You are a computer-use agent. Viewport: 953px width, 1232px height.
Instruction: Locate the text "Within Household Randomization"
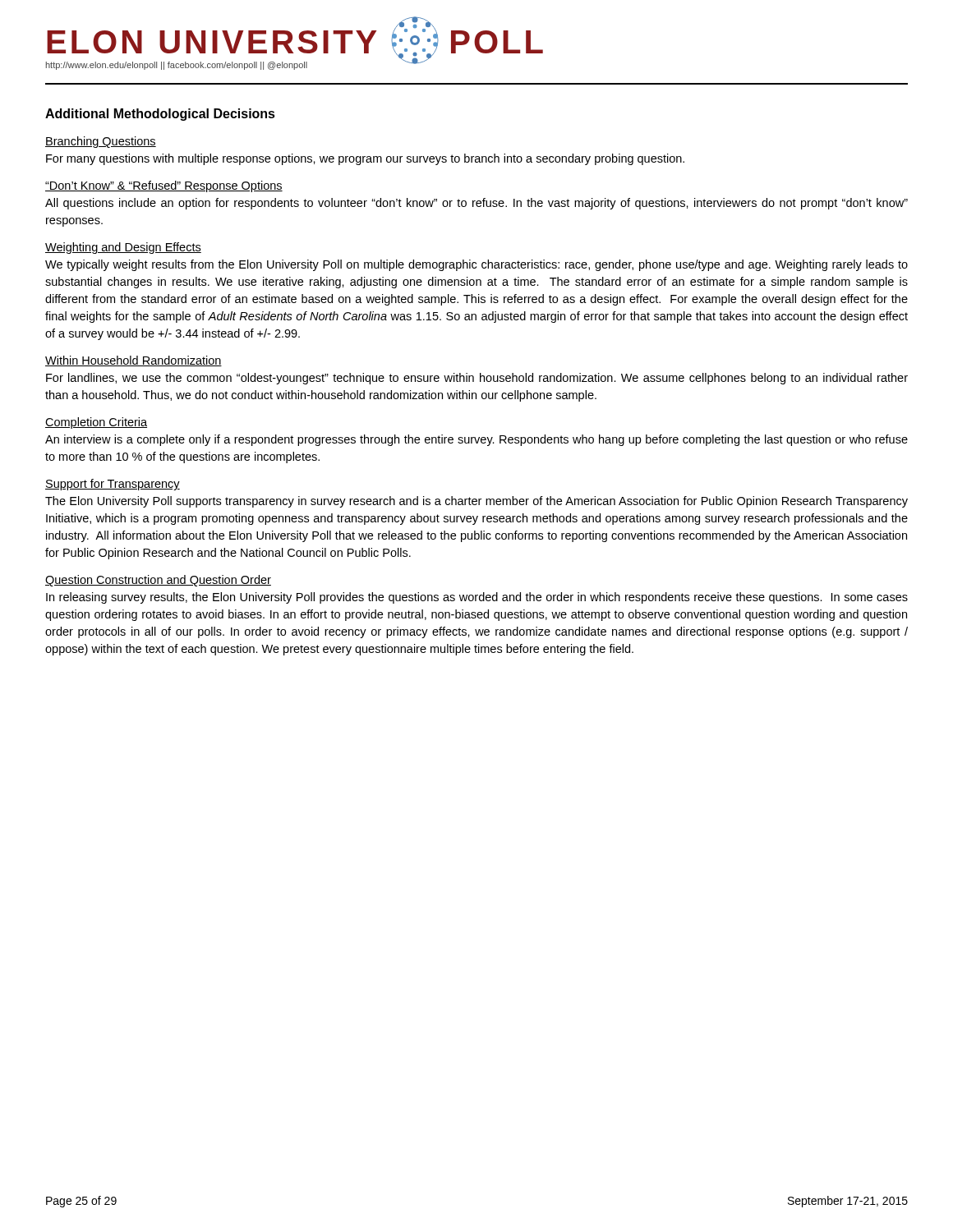pyautogui.click(x=133, y=361)
